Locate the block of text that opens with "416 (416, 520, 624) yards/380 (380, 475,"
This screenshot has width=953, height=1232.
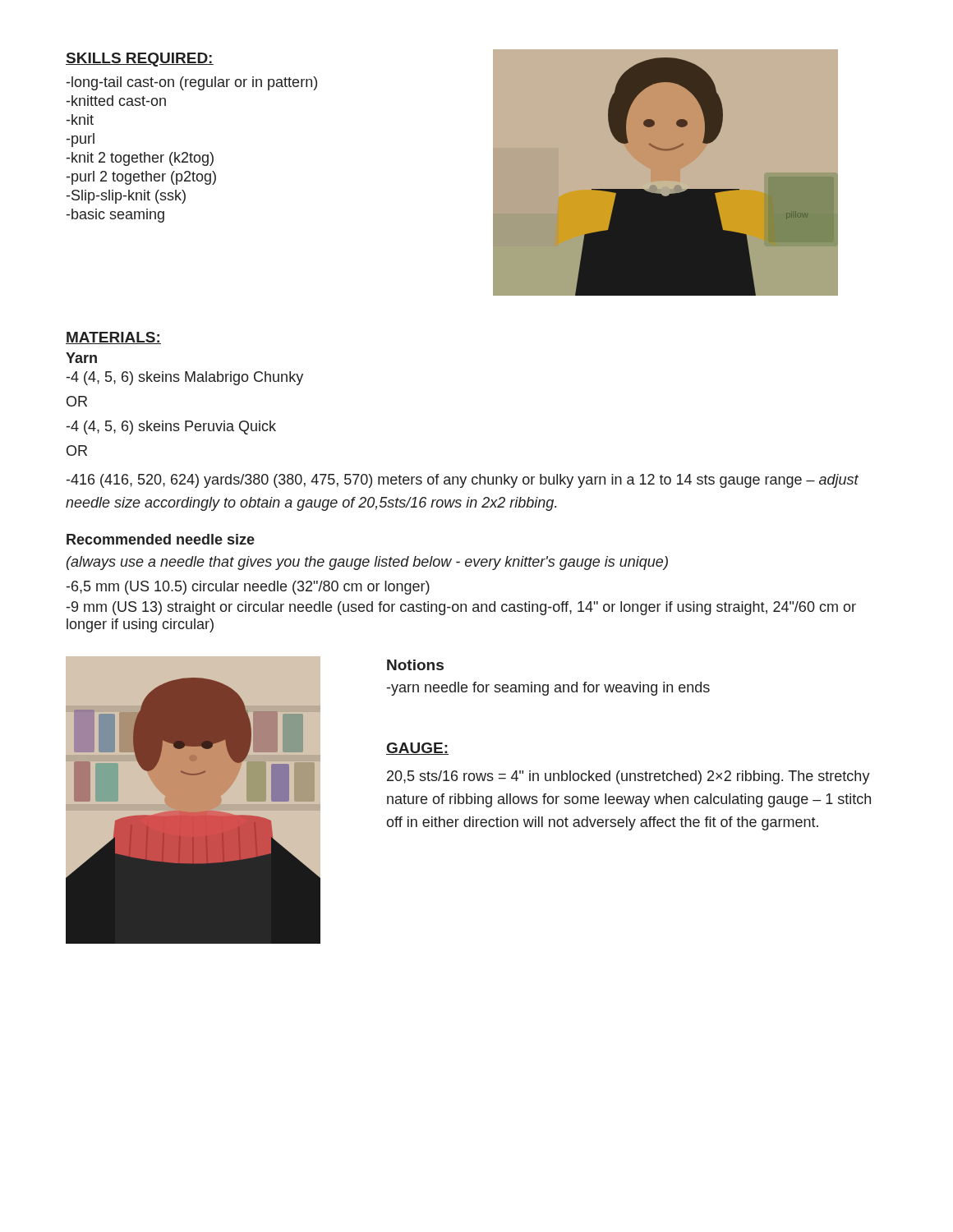click(462, 491)
